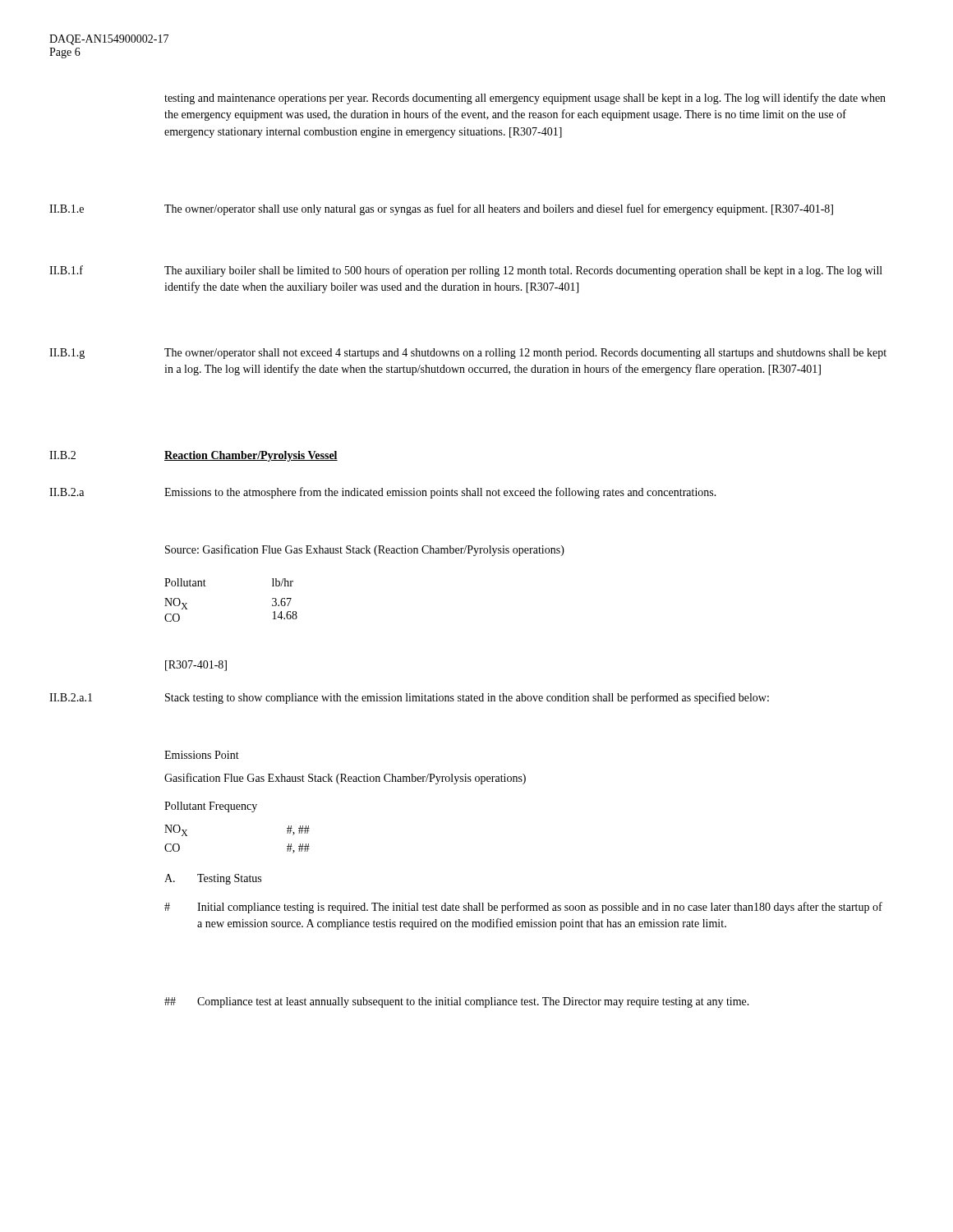Click the passage that begins "## Compliance test"
This screenshot has width=953, height=1232.
[x=457, y=1002]
